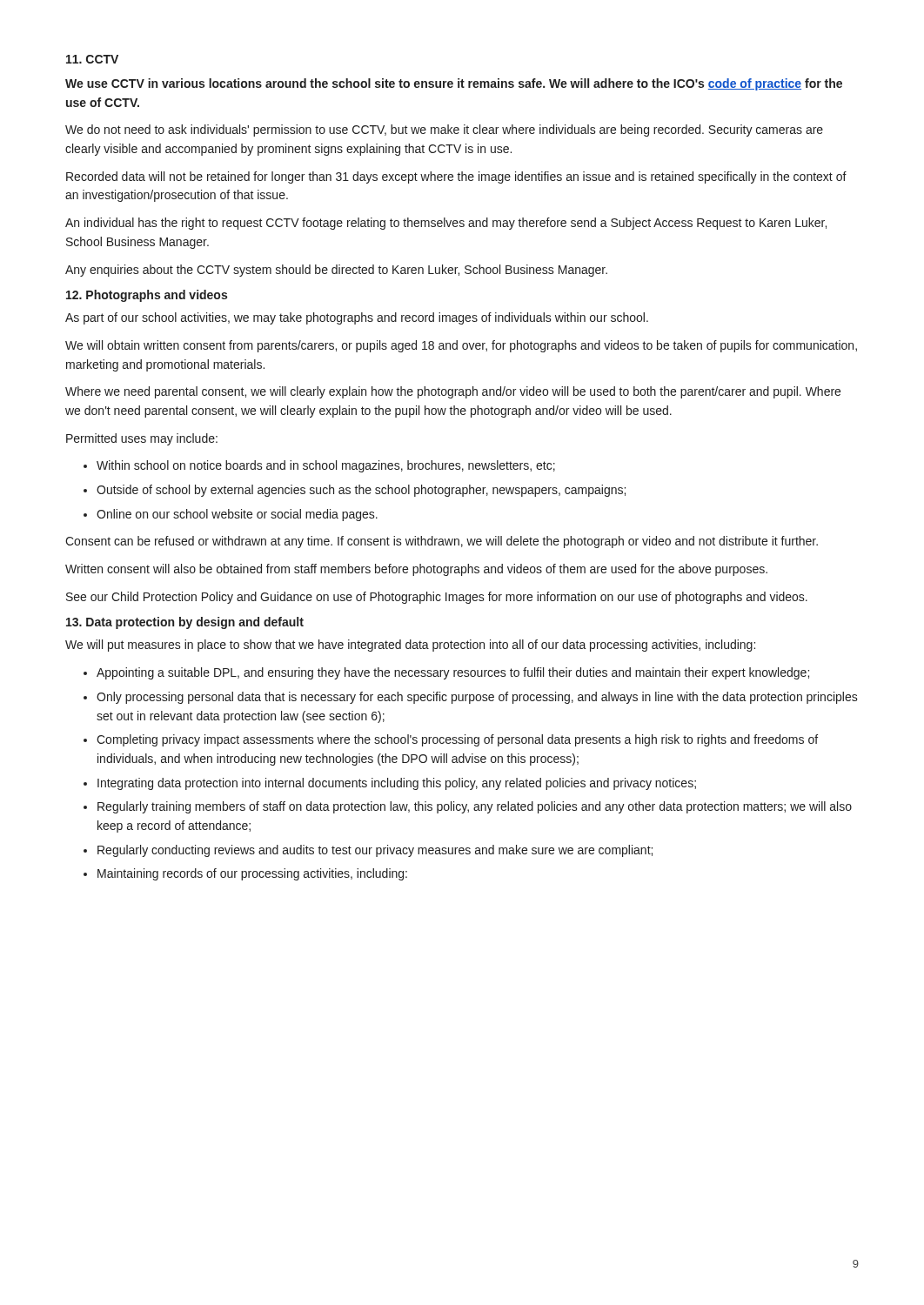This screenshot has height=1305, width=924.
Task: Select the list item that reads "Outside of school by external agencies"
Action: 362,490
